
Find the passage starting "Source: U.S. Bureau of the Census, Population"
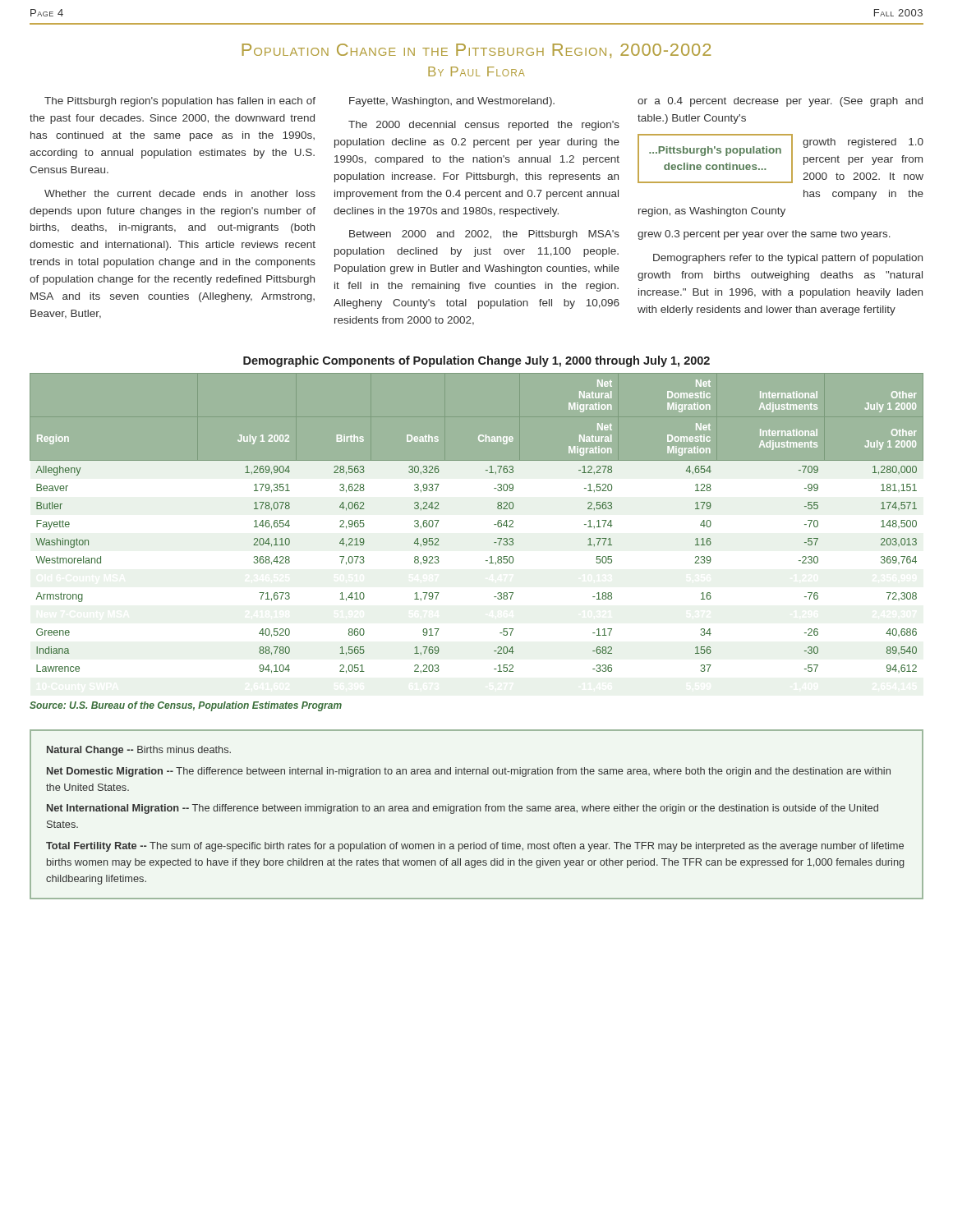tap(186, 706)
